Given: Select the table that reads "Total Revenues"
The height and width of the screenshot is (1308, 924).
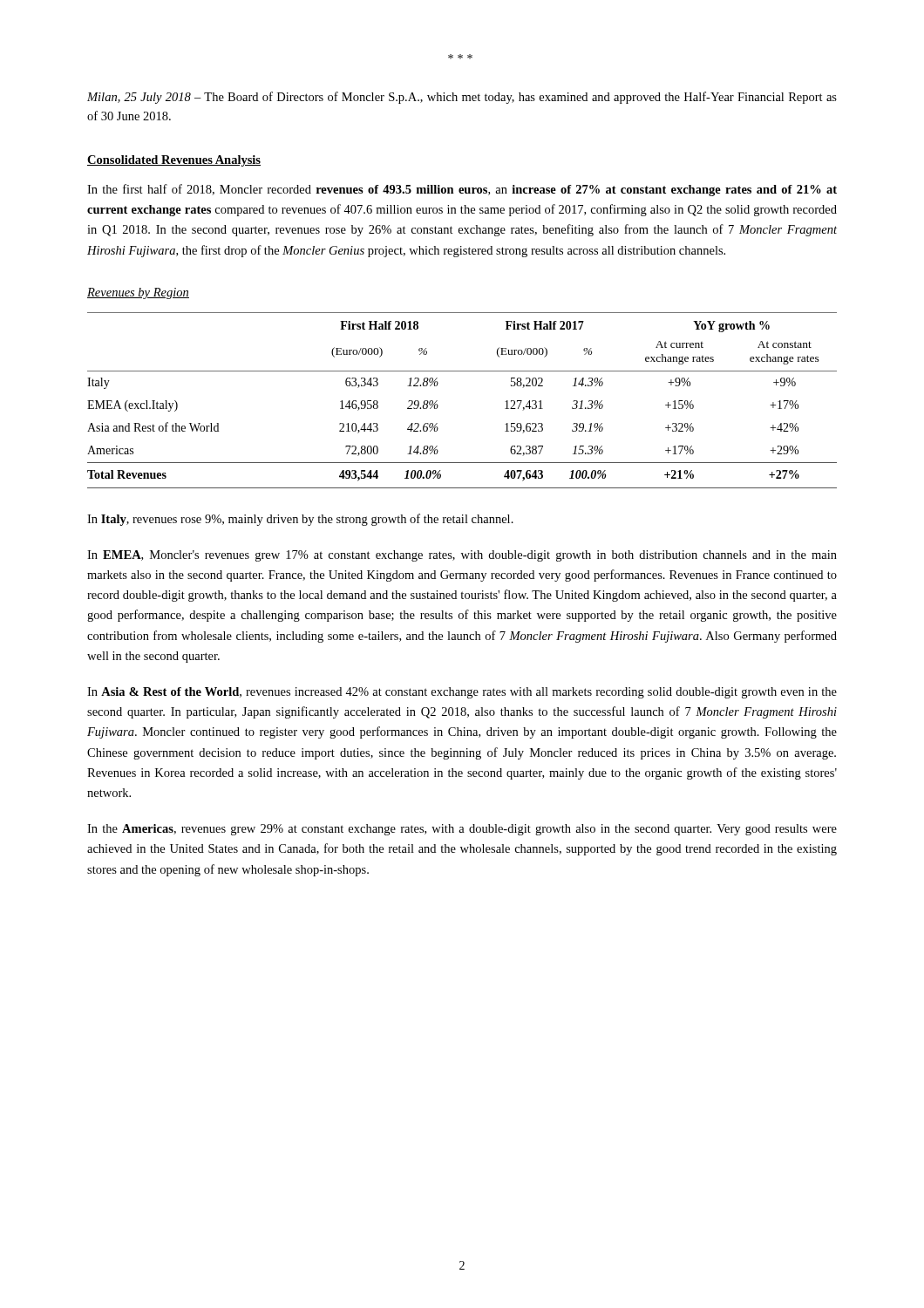Looking at the screenshot, I should (462, 400).
